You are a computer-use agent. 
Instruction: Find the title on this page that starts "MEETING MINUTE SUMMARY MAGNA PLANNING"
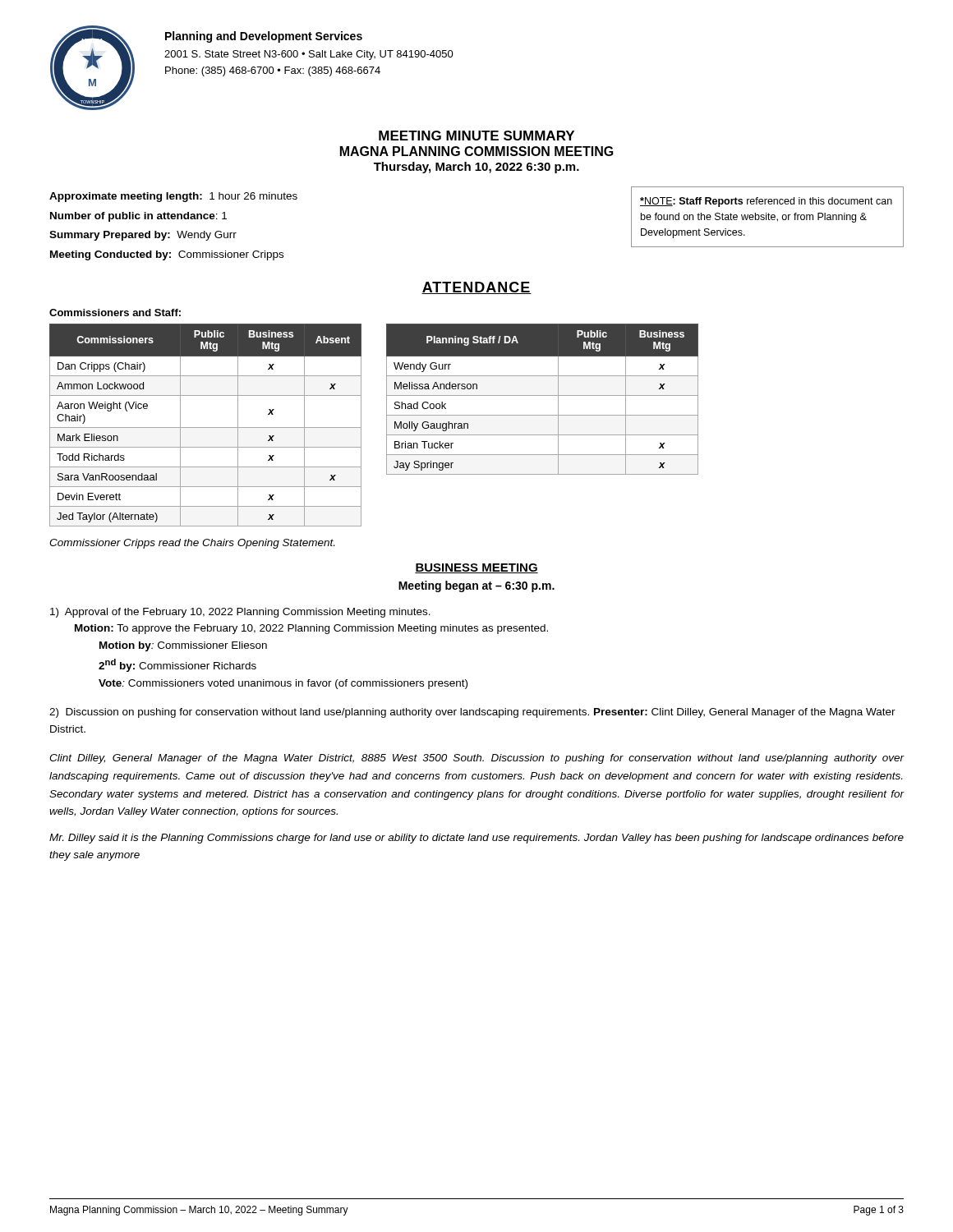click(476, 151)
